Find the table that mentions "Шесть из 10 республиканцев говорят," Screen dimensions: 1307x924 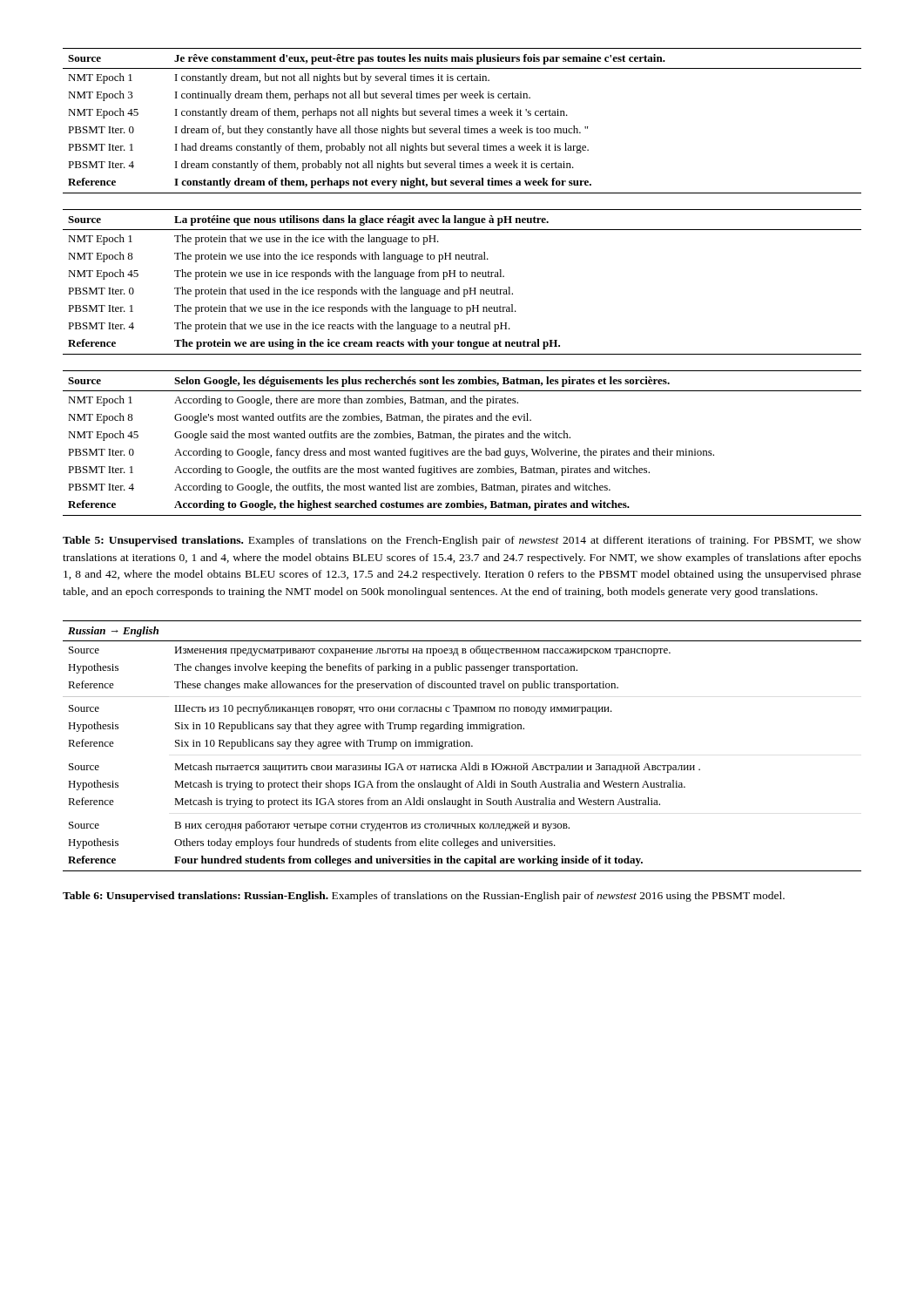point(462,746)
